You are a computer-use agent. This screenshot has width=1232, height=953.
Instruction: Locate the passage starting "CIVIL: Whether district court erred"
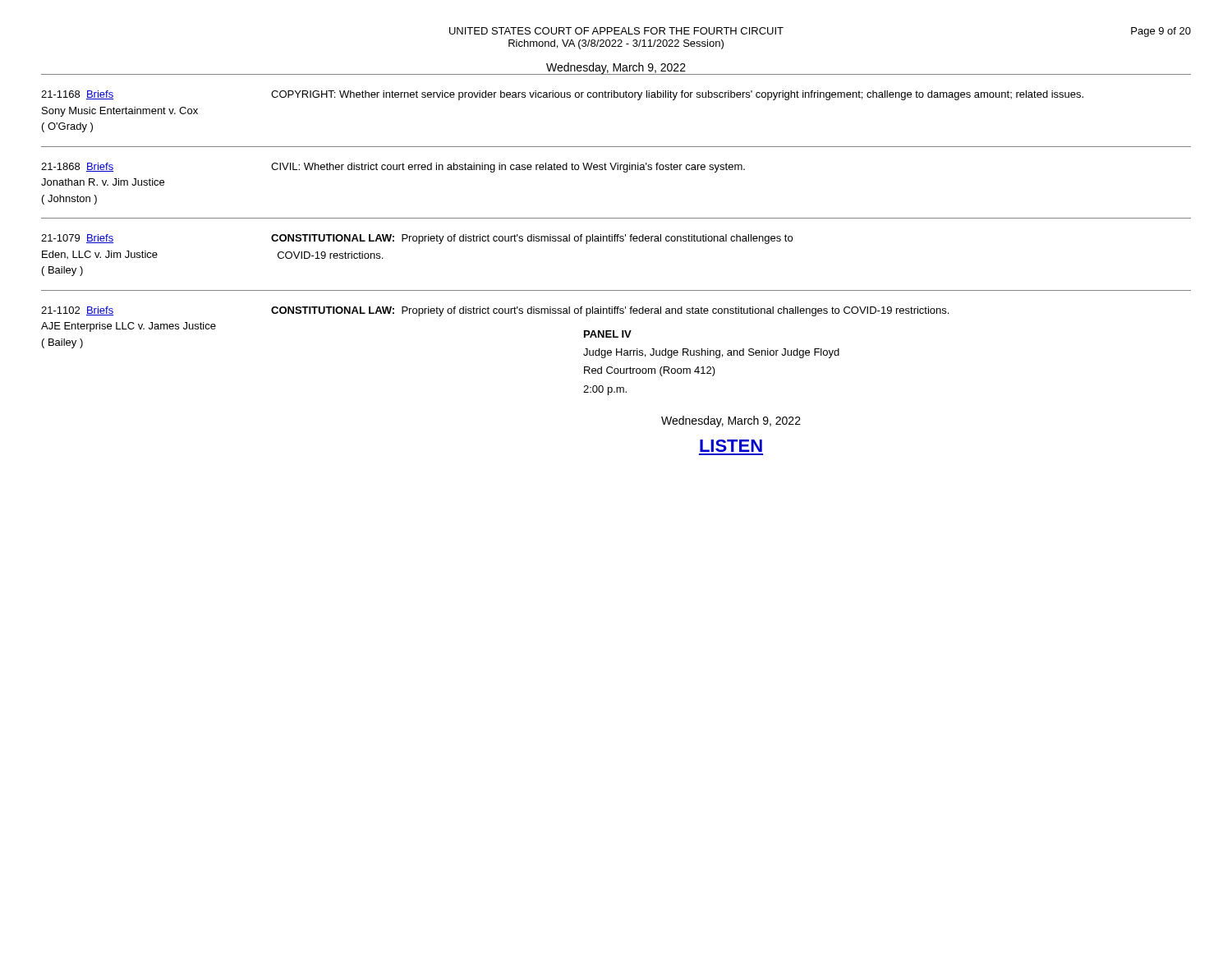coord(508,166)
